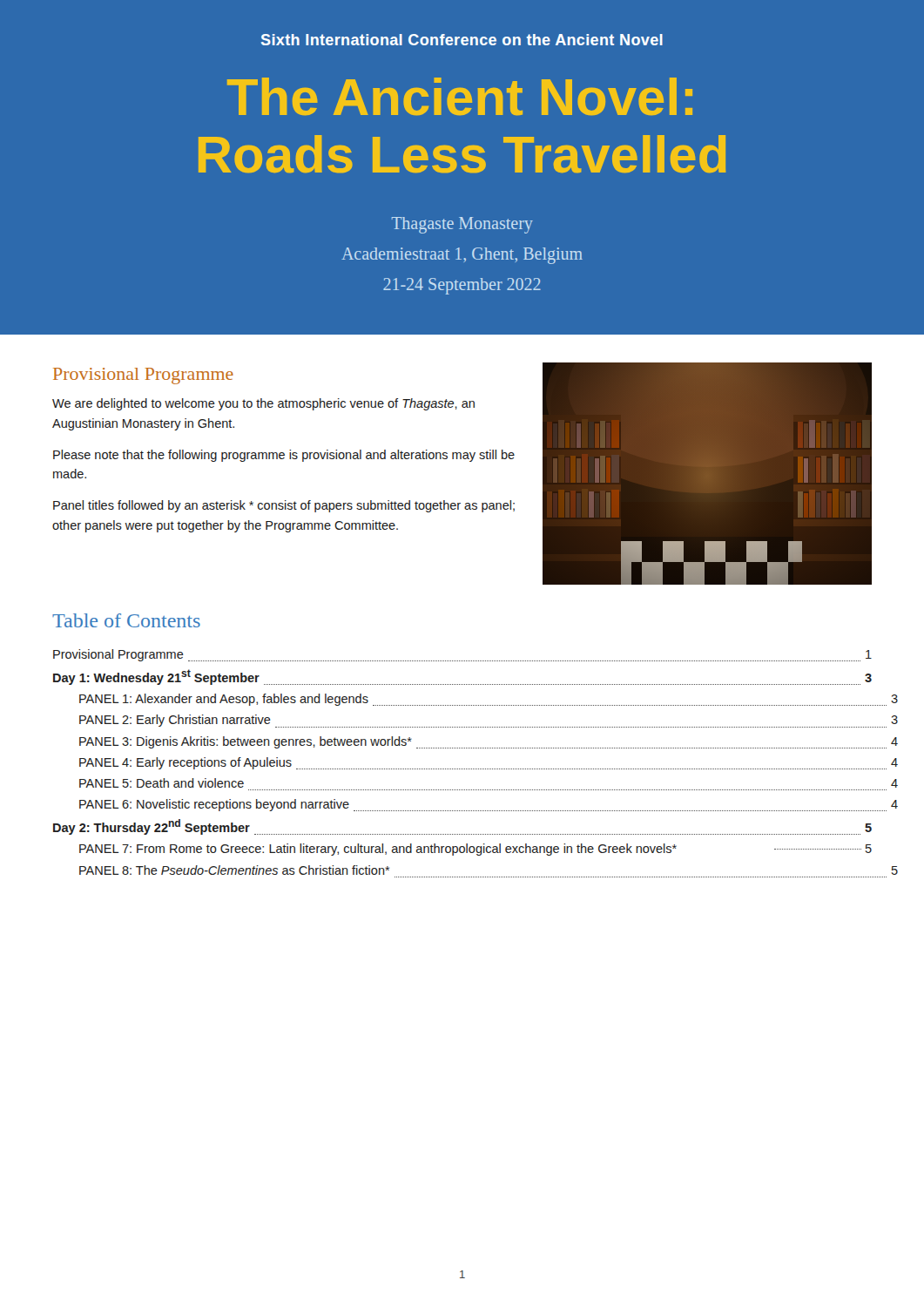Find the element starting "Provisional Programme We are delighted"
Image resolution: width=924 pixels, height=1307 pixels.
click(x=285, y=449)
